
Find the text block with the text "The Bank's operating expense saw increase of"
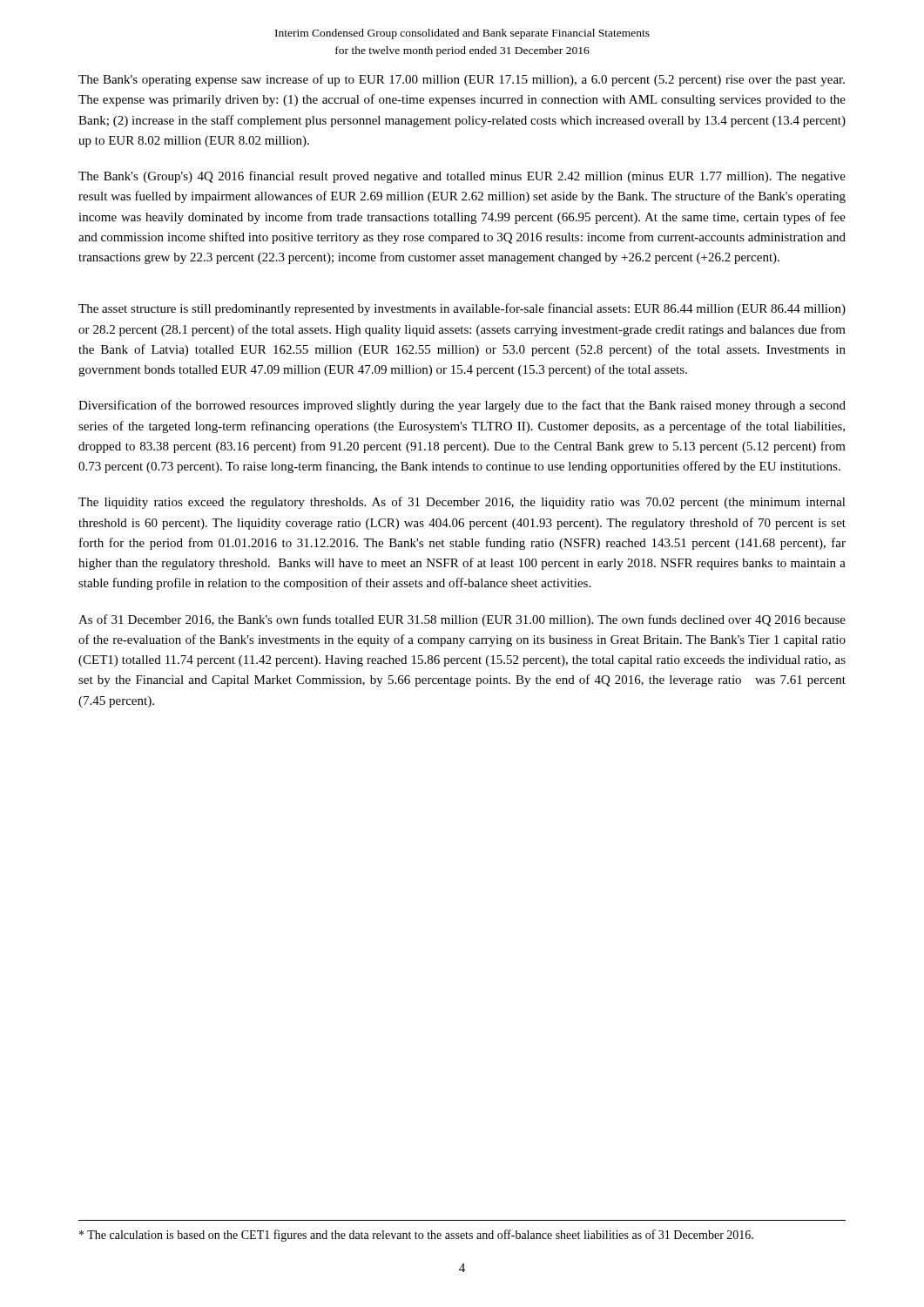coord(462,110)
